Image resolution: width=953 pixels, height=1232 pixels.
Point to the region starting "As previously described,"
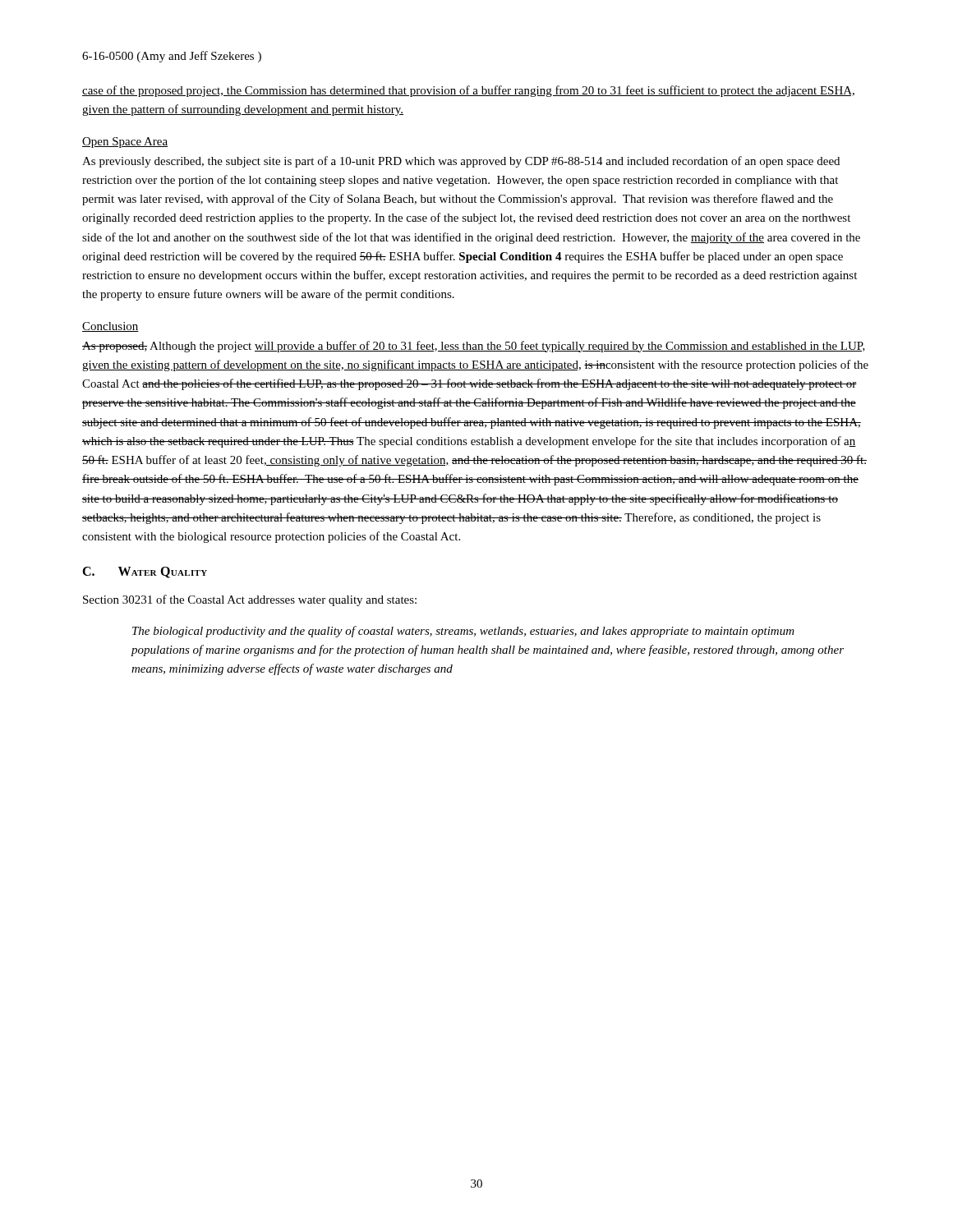(471, 227)
